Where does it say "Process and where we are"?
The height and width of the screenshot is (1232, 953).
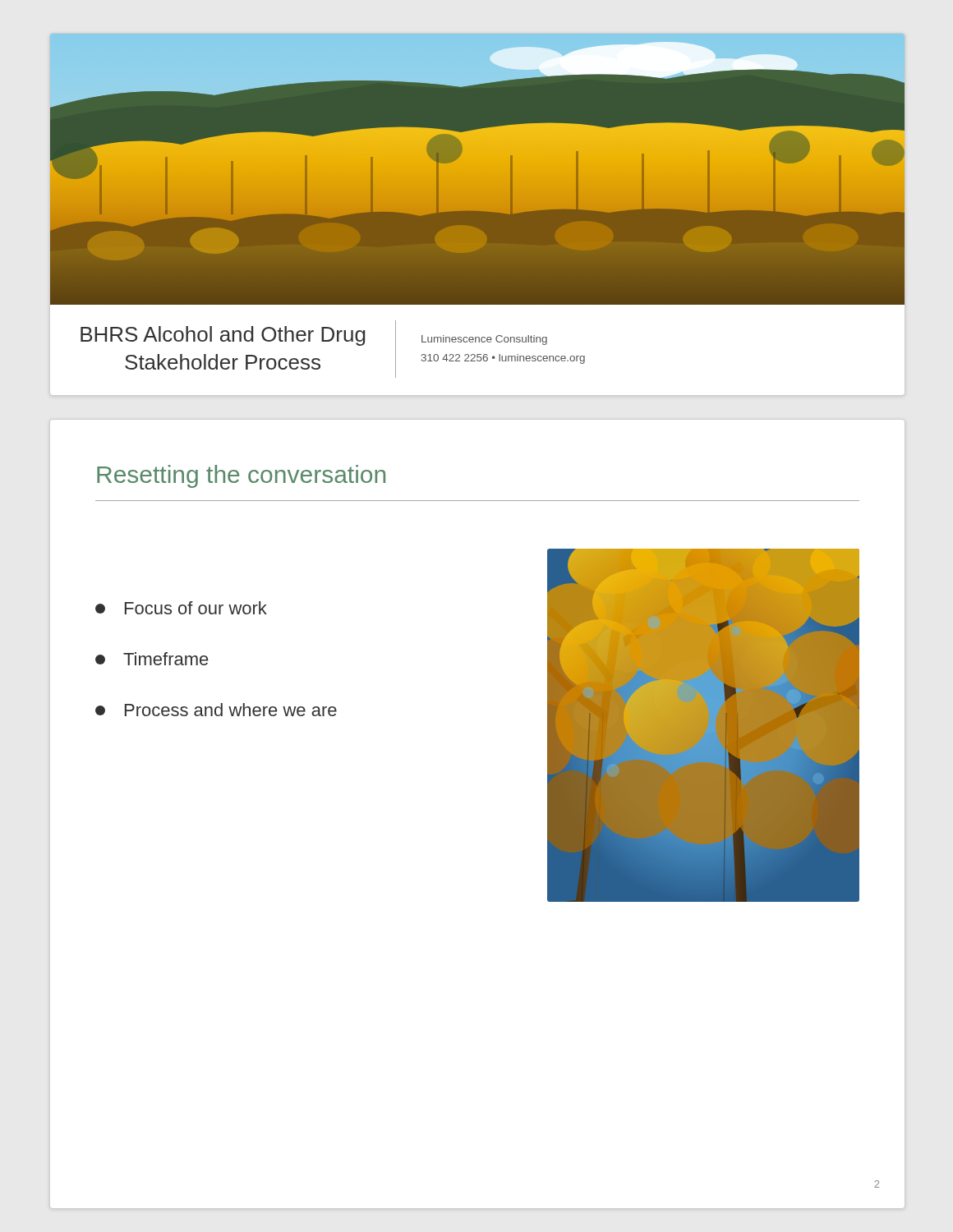(x=216, y=710)
